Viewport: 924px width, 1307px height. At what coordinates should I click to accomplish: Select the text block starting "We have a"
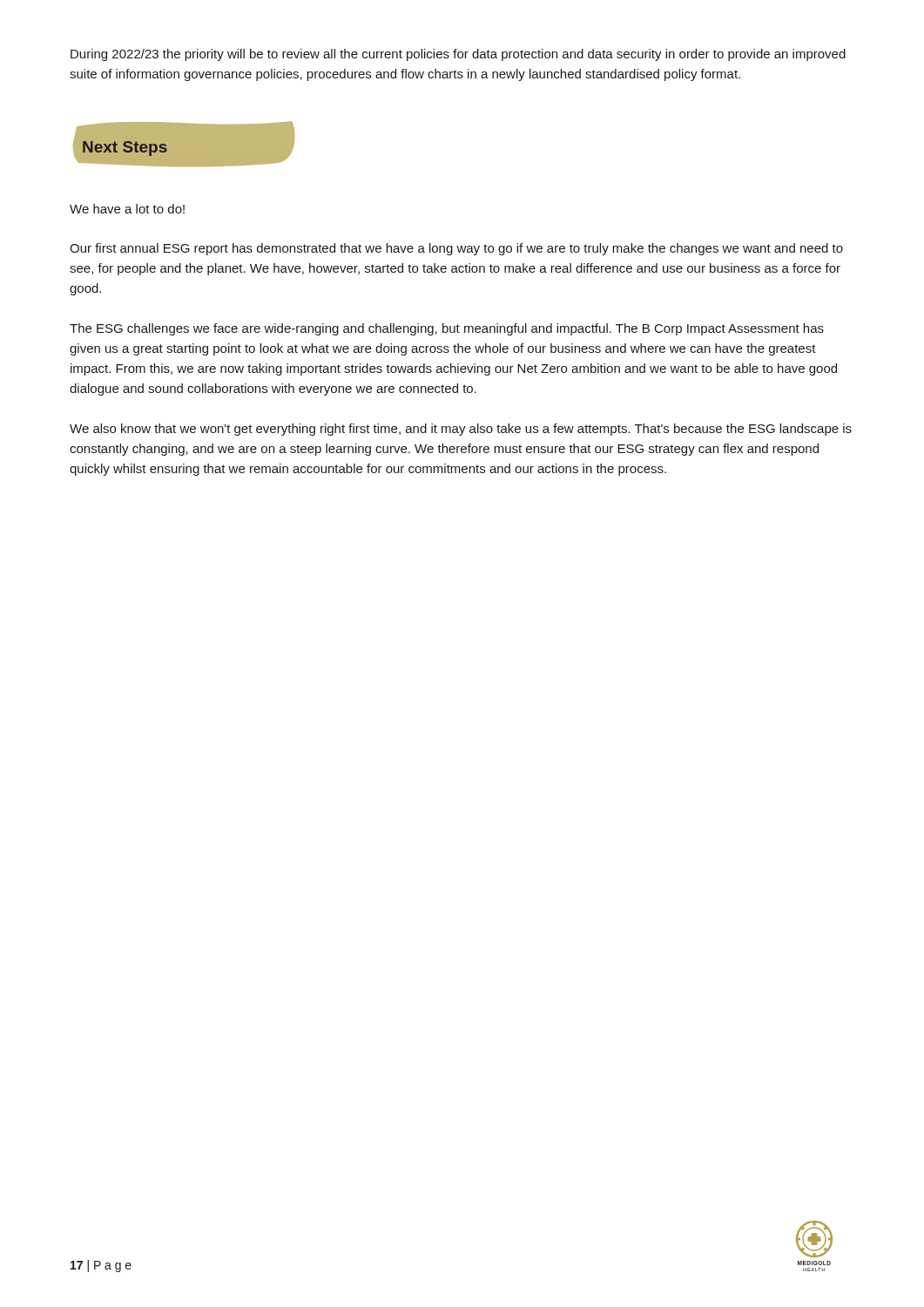click(x=128, y=208)
